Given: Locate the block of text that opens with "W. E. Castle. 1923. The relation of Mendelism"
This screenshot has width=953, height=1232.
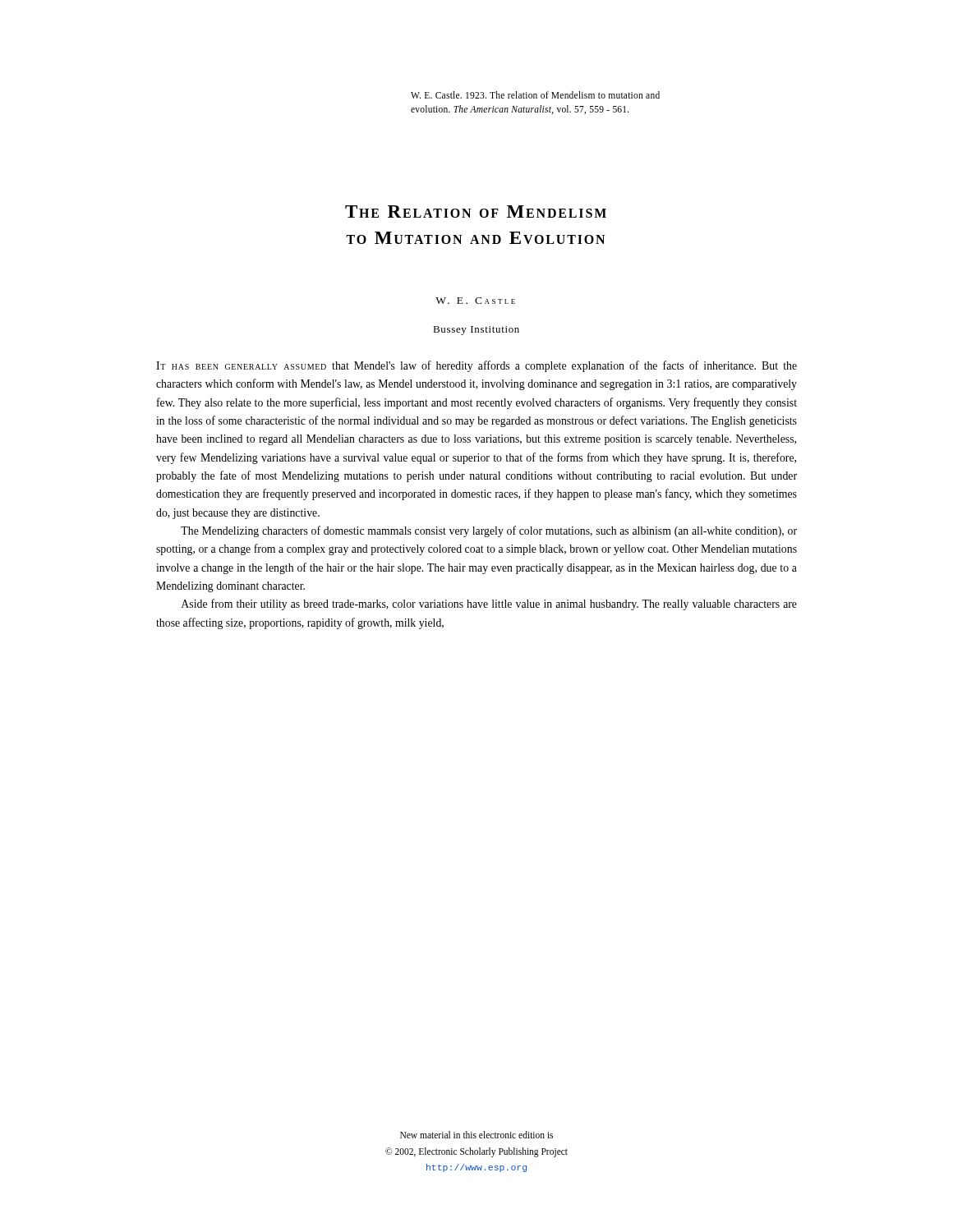Looking at the screenshot, I should 535,102.
